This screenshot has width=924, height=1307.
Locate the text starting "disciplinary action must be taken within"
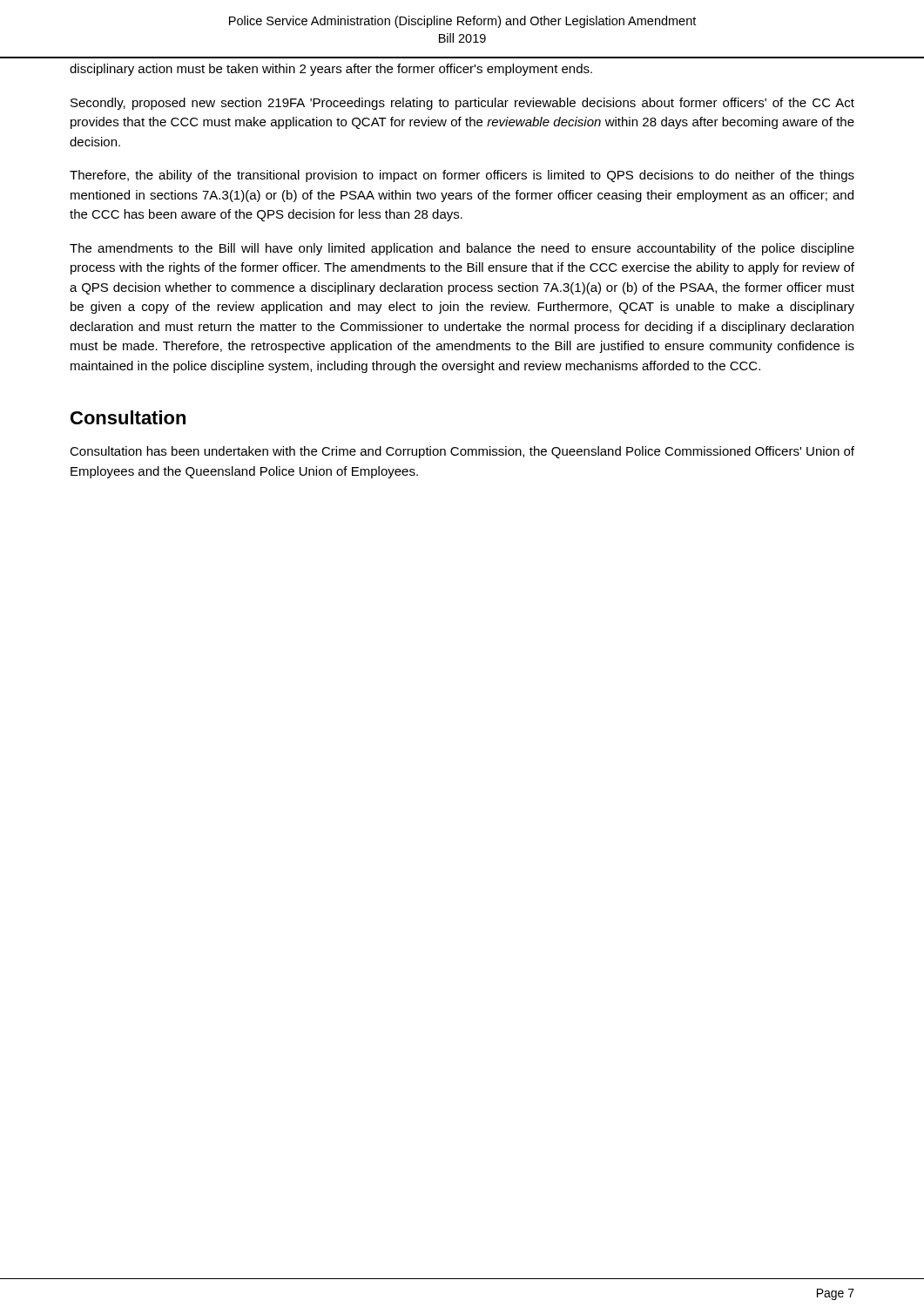point(331,68)
